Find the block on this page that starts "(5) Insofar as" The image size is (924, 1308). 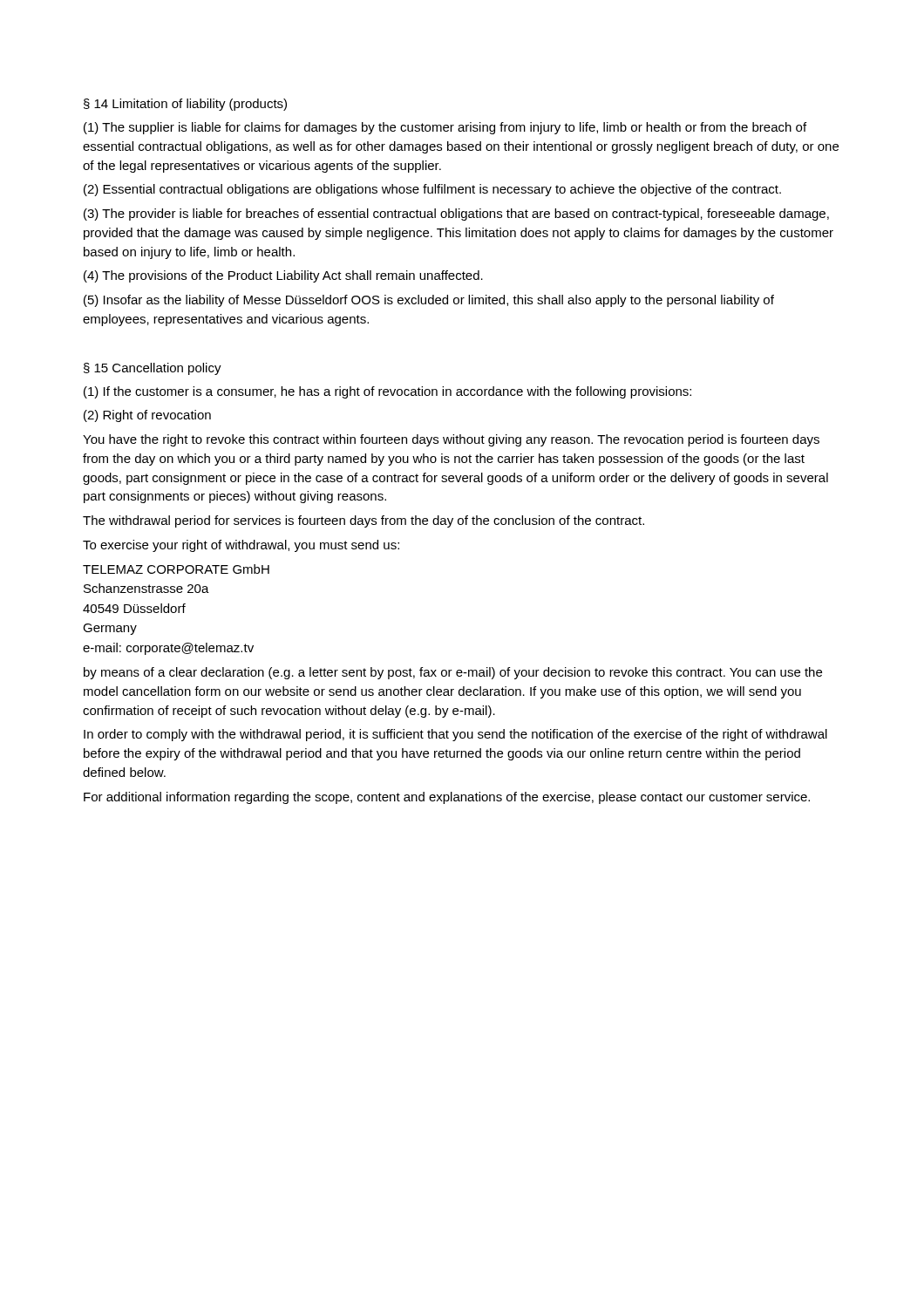462,309
